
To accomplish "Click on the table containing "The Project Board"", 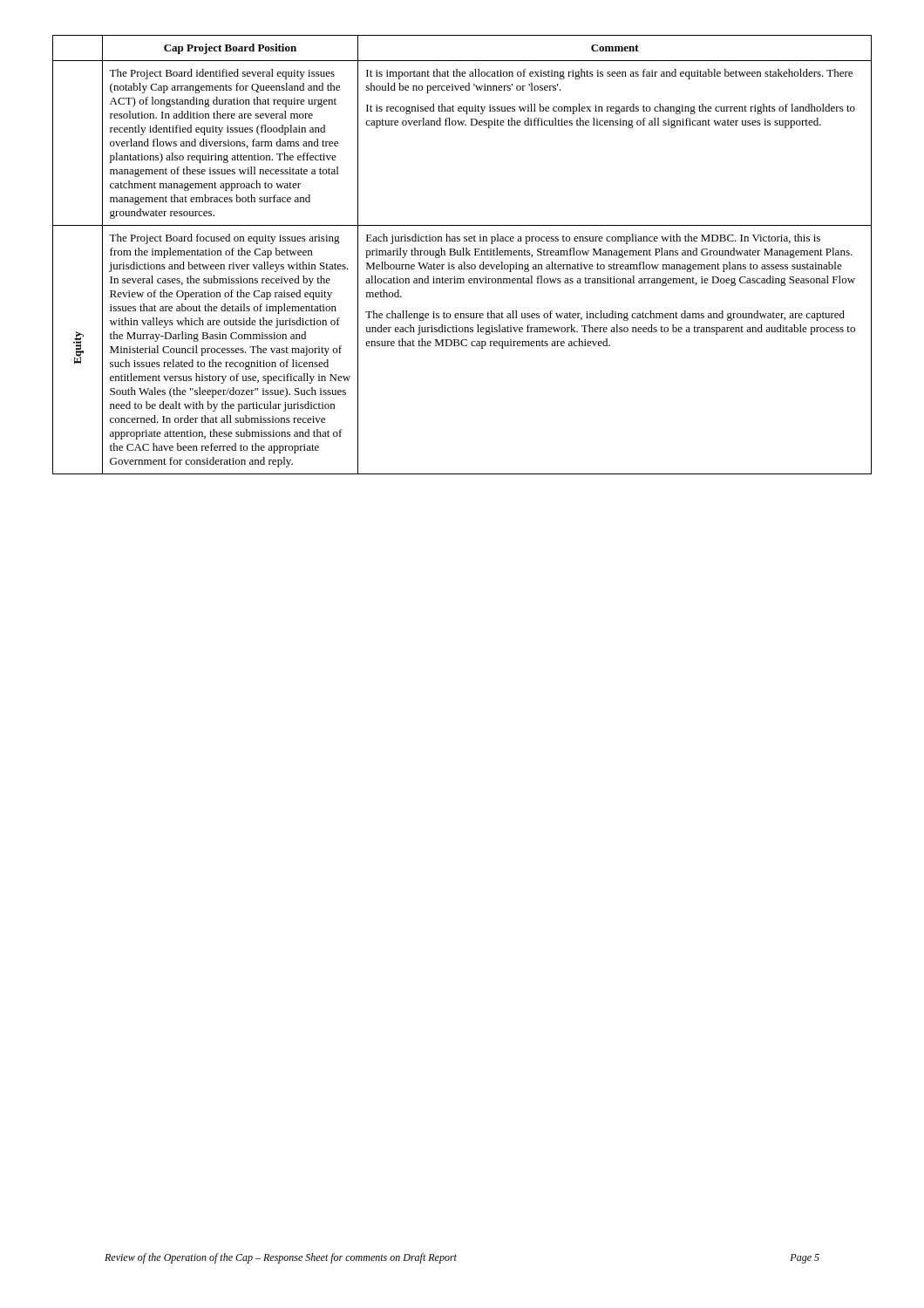I will pyautogui.click(x=462, y=628).
